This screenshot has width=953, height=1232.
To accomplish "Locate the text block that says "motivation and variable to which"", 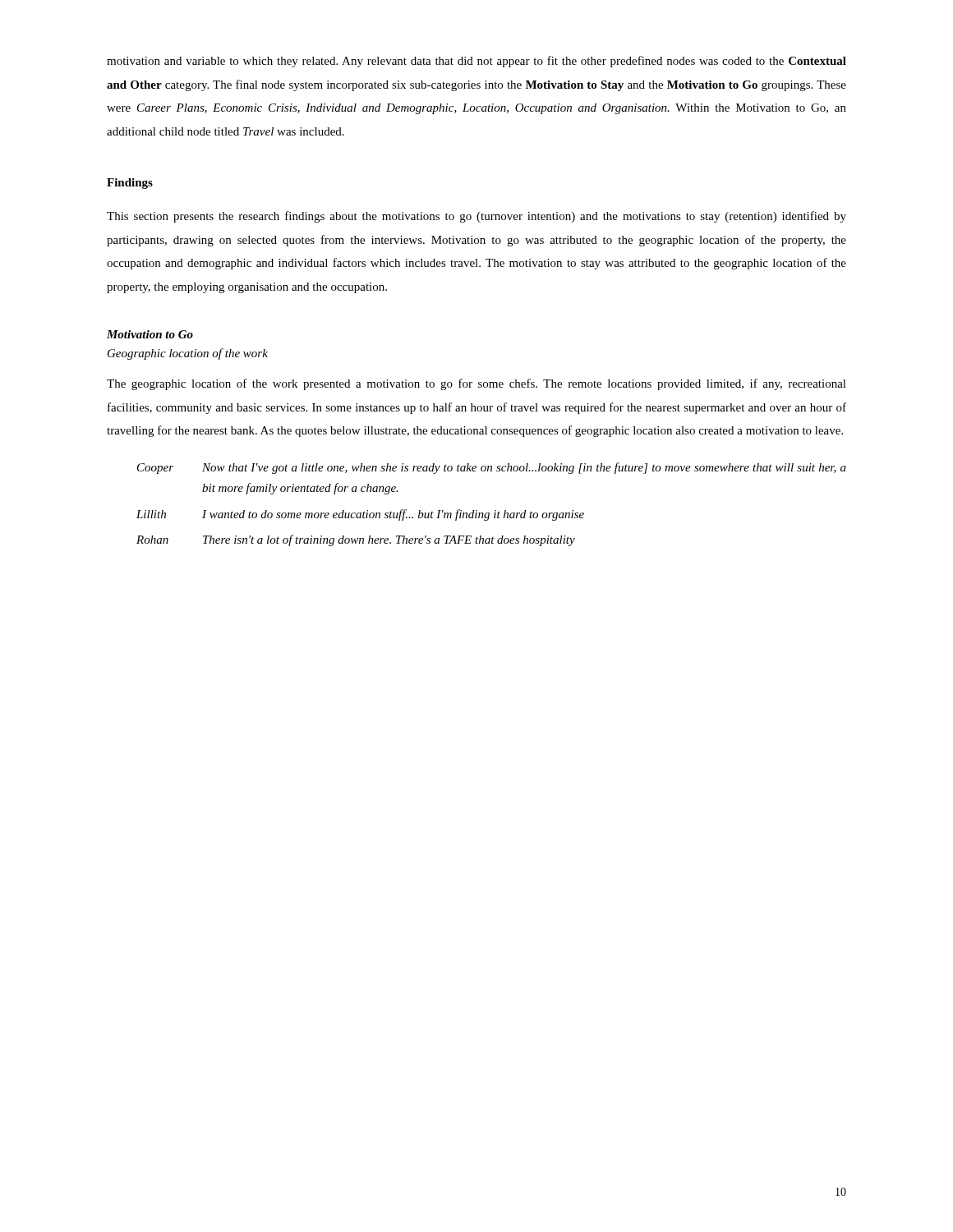I will tap(476, 96).
